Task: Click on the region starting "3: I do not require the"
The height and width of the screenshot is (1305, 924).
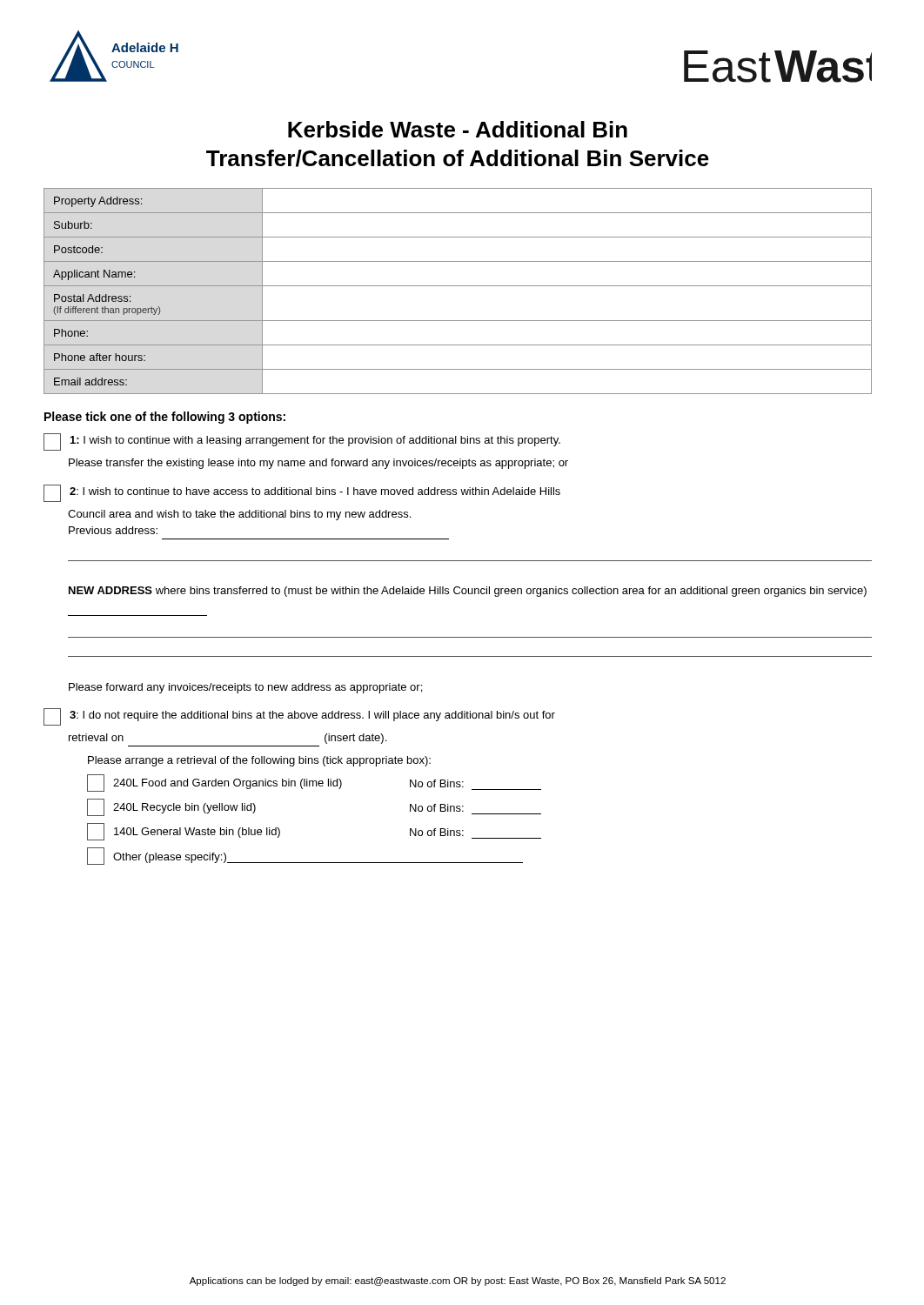Action: pyautogui.click(x=458, y=786)
